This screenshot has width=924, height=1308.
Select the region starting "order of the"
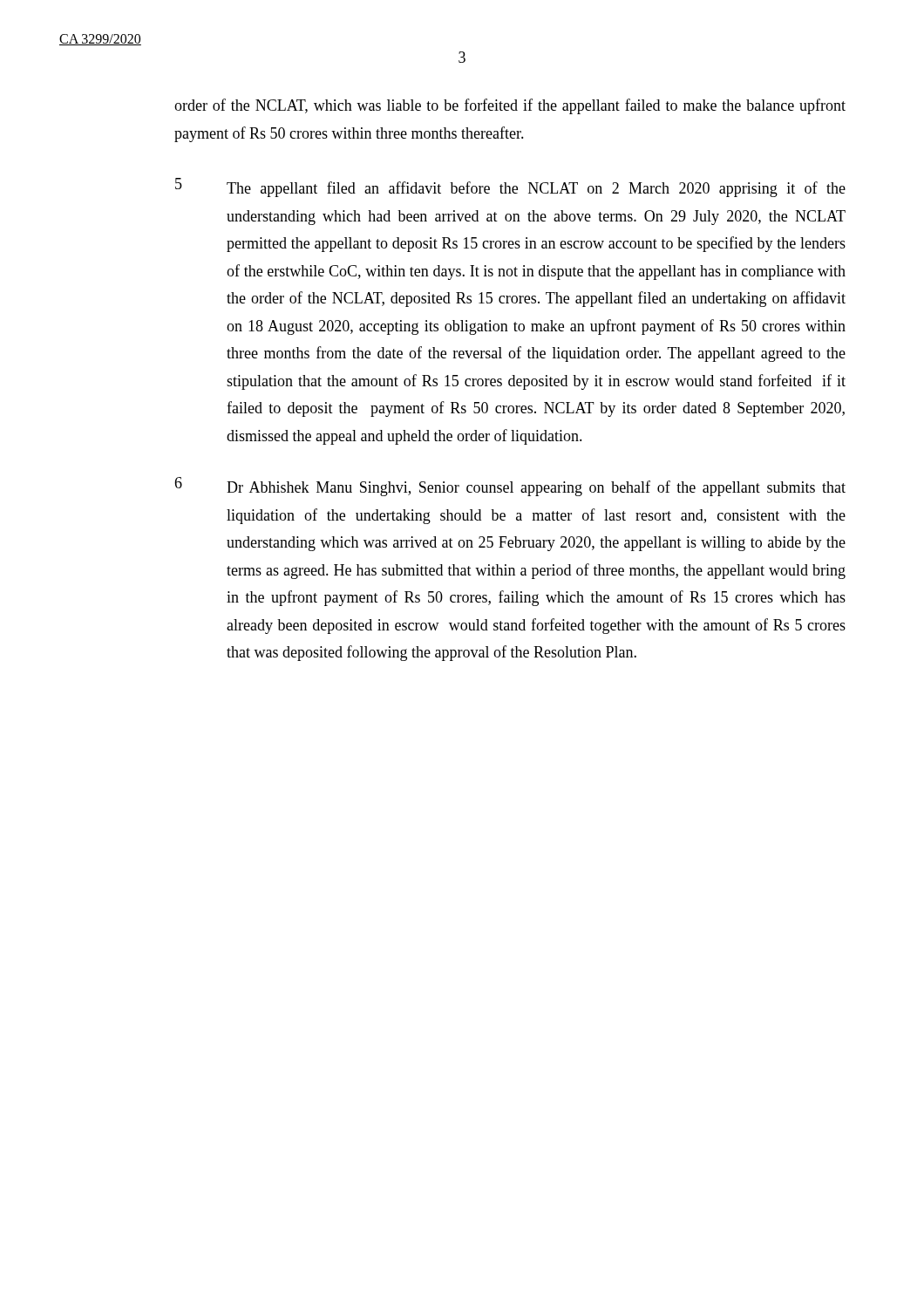click(510, 119)
